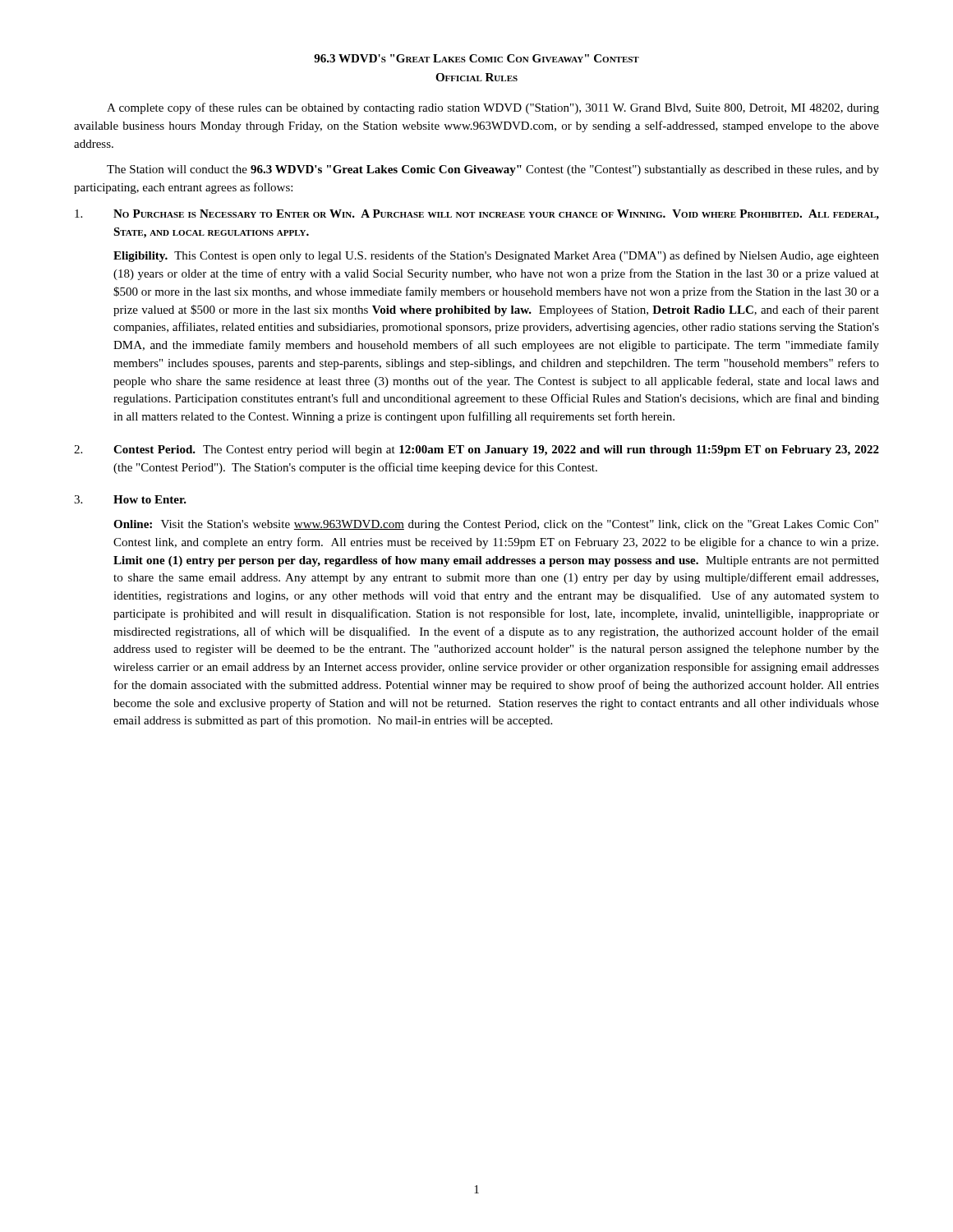Viewport: 953px width, 1232px height.
Task: Click on the block starting "The Station will conduct the 96.3 WDVD's "Great"
Action: coord(476,178)
